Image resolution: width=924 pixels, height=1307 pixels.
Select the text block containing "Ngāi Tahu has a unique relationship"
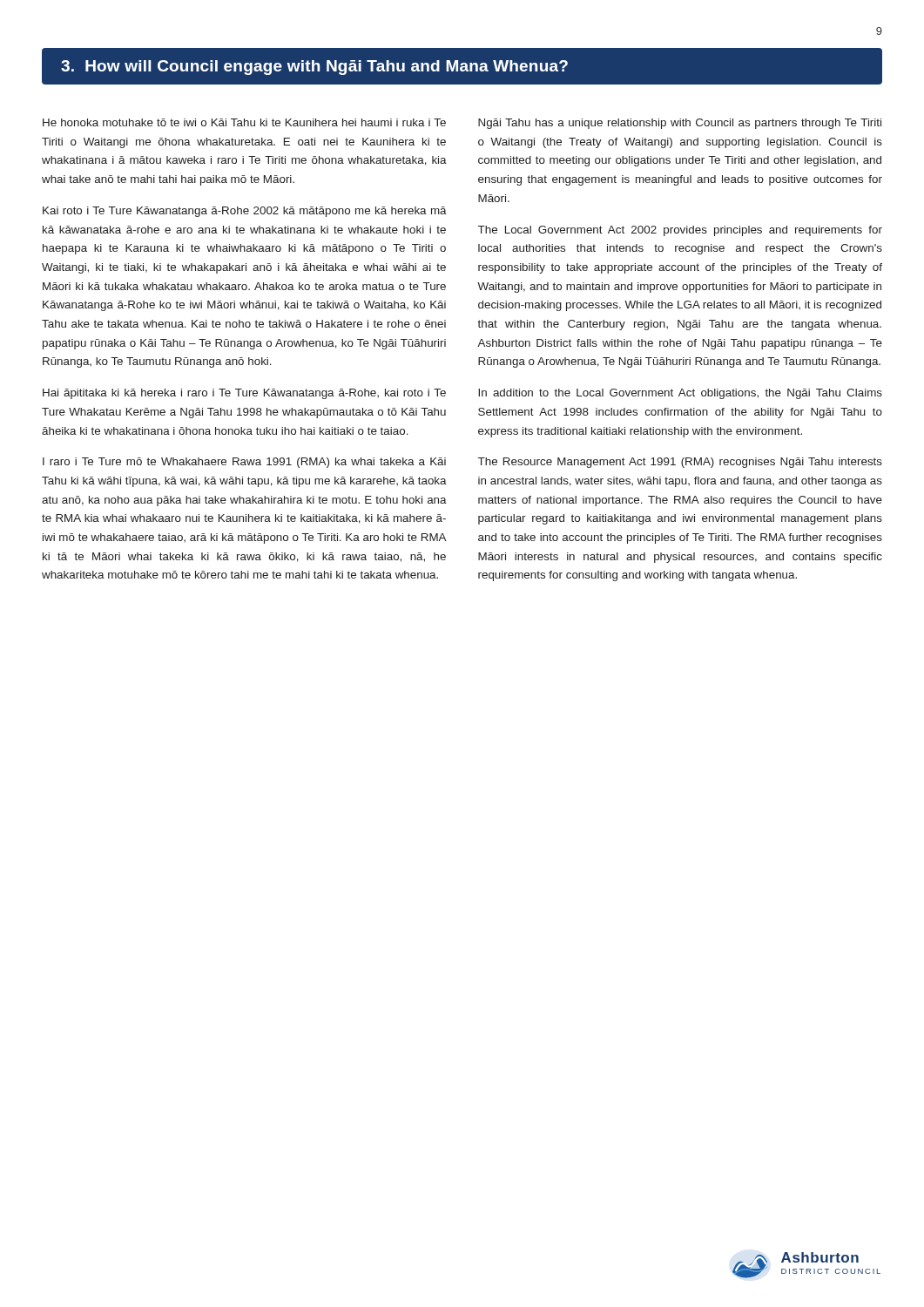point(680,161)
